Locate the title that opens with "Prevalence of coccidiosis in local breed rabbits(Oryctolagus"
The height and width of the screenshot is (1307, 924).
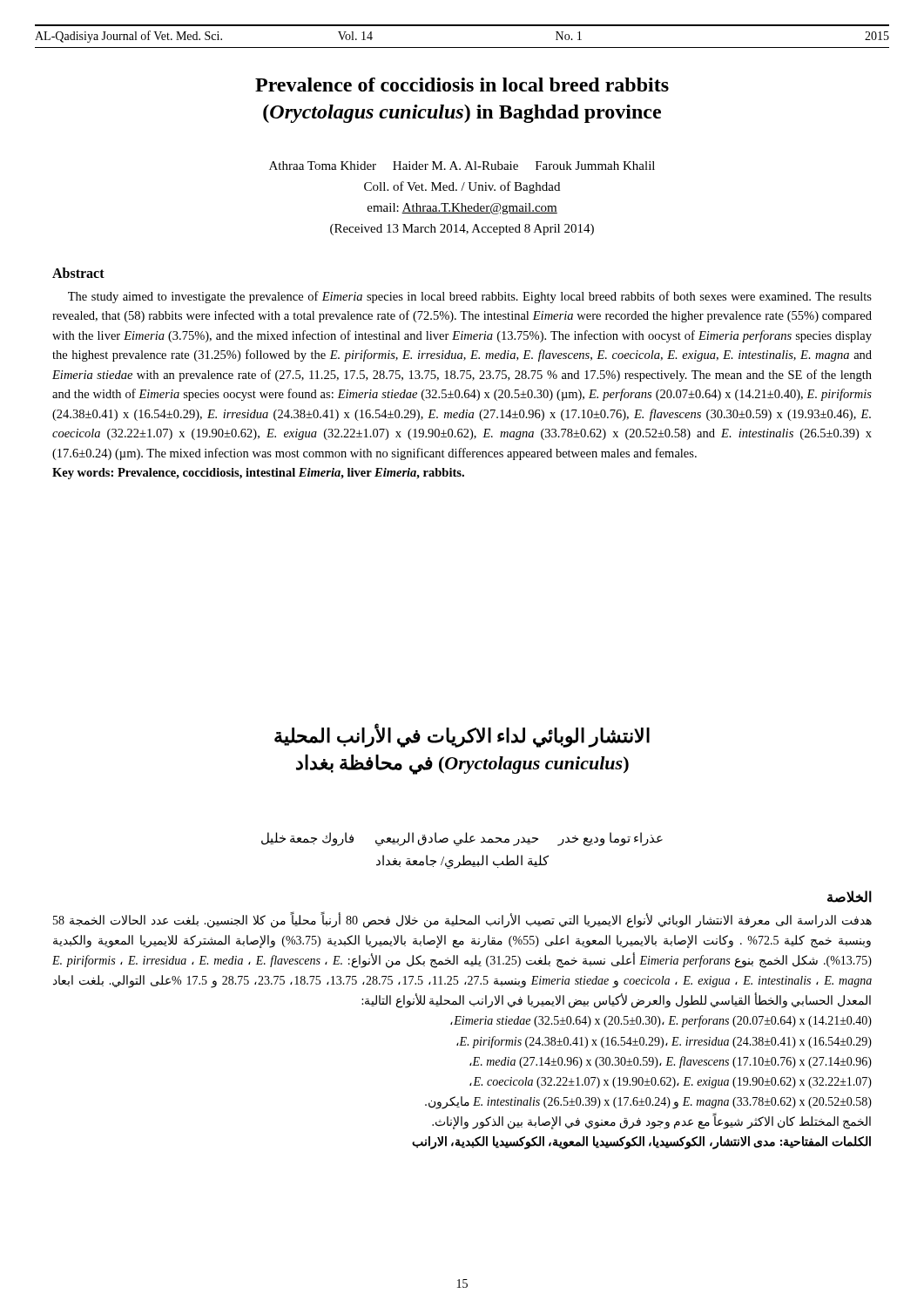[x=462, y=96]
